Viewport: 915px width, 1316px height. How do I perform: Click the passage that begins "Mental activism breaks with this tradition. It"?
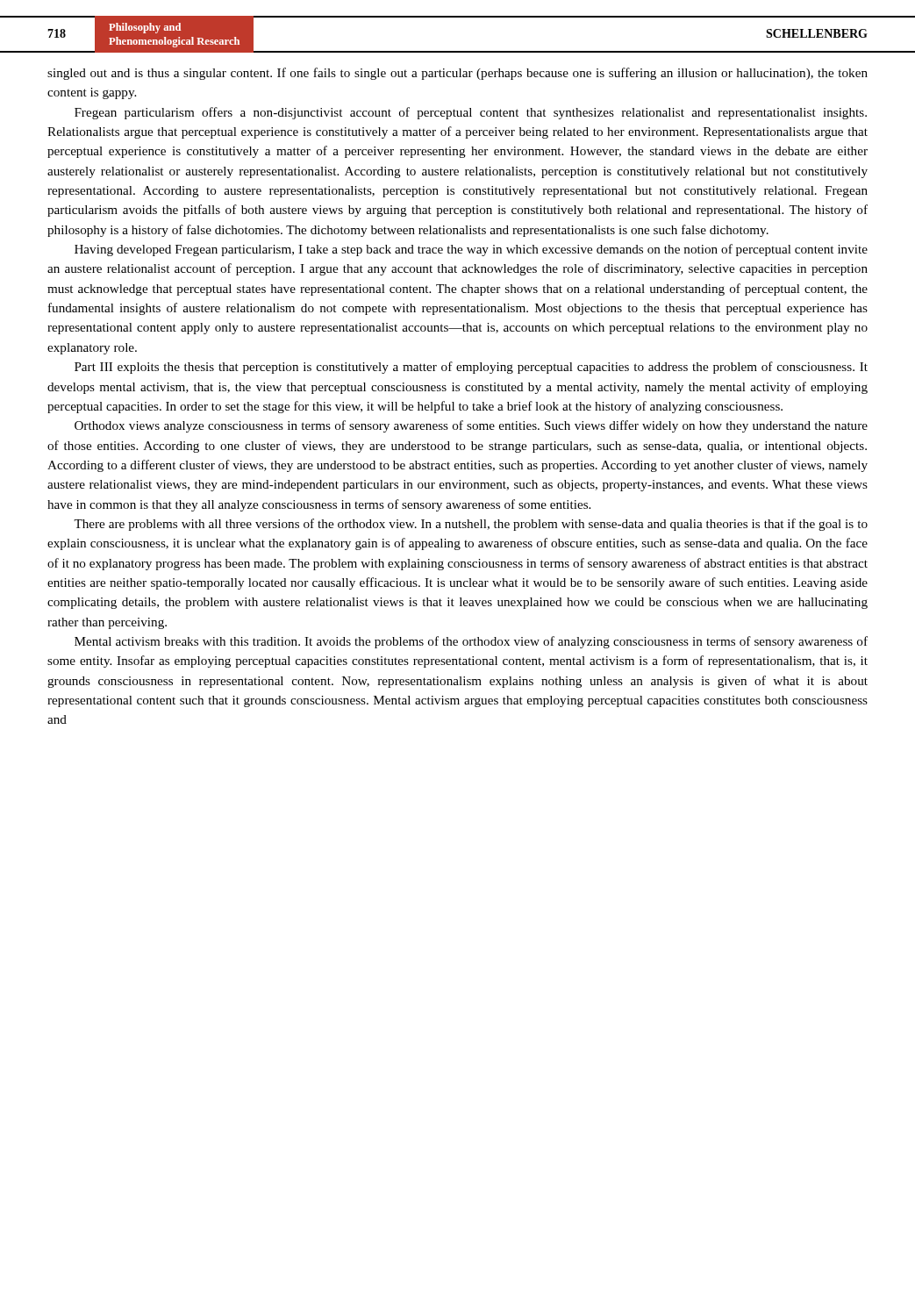click(458, 681)
